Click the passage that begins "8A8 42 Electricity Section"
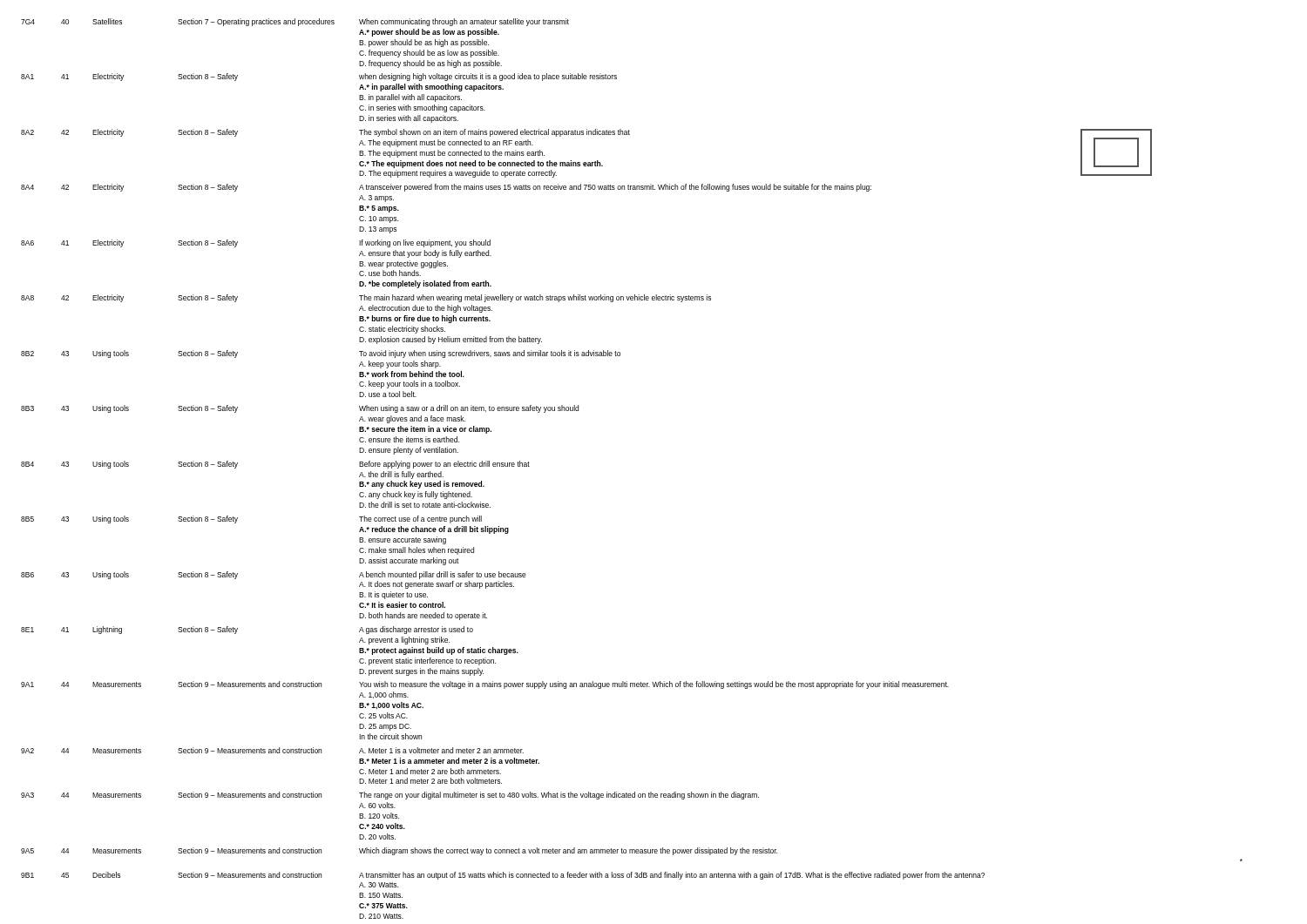The width and height of the screenshot is (1307, 924). coord(366,298)
